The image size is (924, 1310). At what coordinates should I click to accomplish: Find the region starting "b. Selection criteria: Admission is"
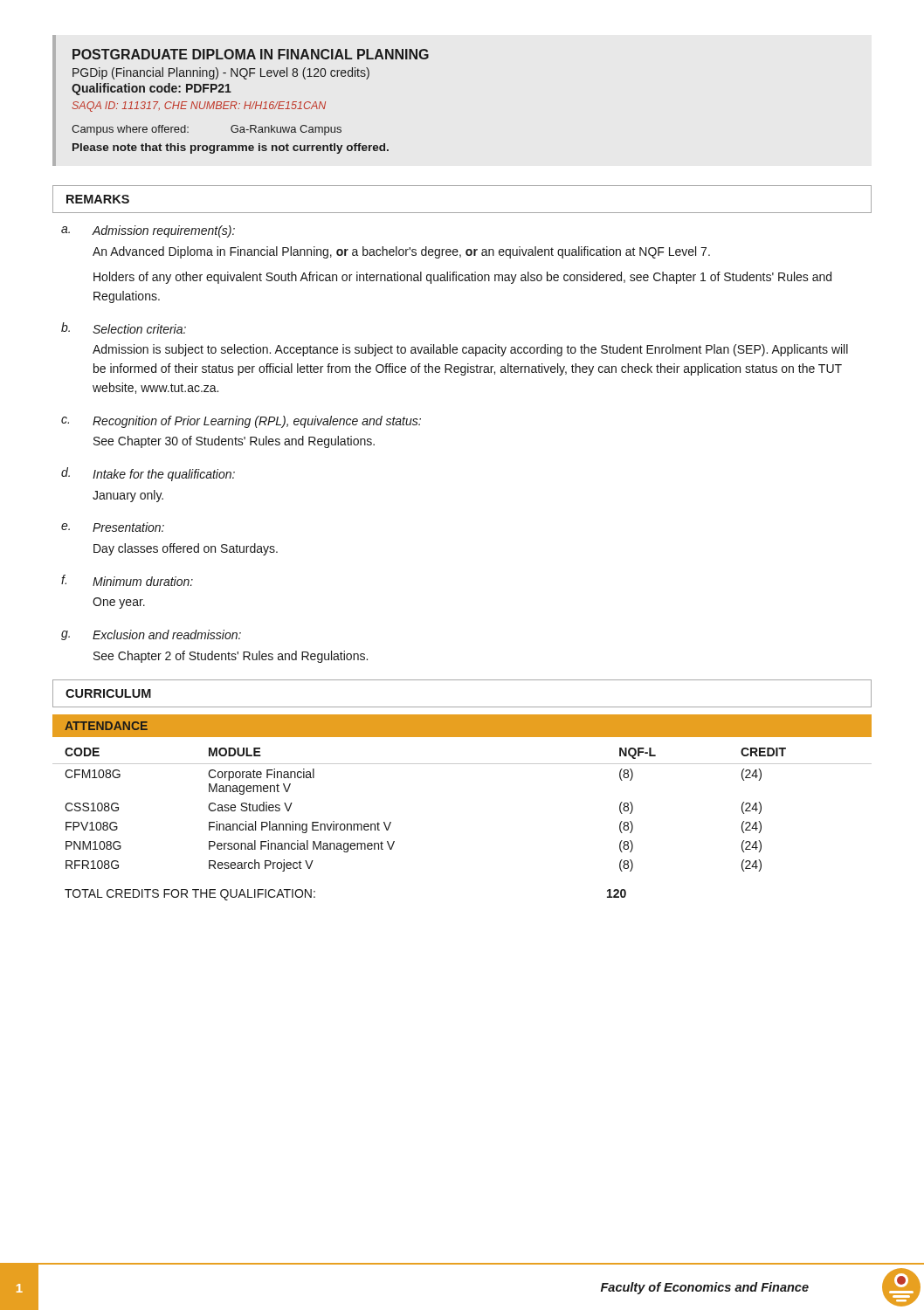(462, 359)
